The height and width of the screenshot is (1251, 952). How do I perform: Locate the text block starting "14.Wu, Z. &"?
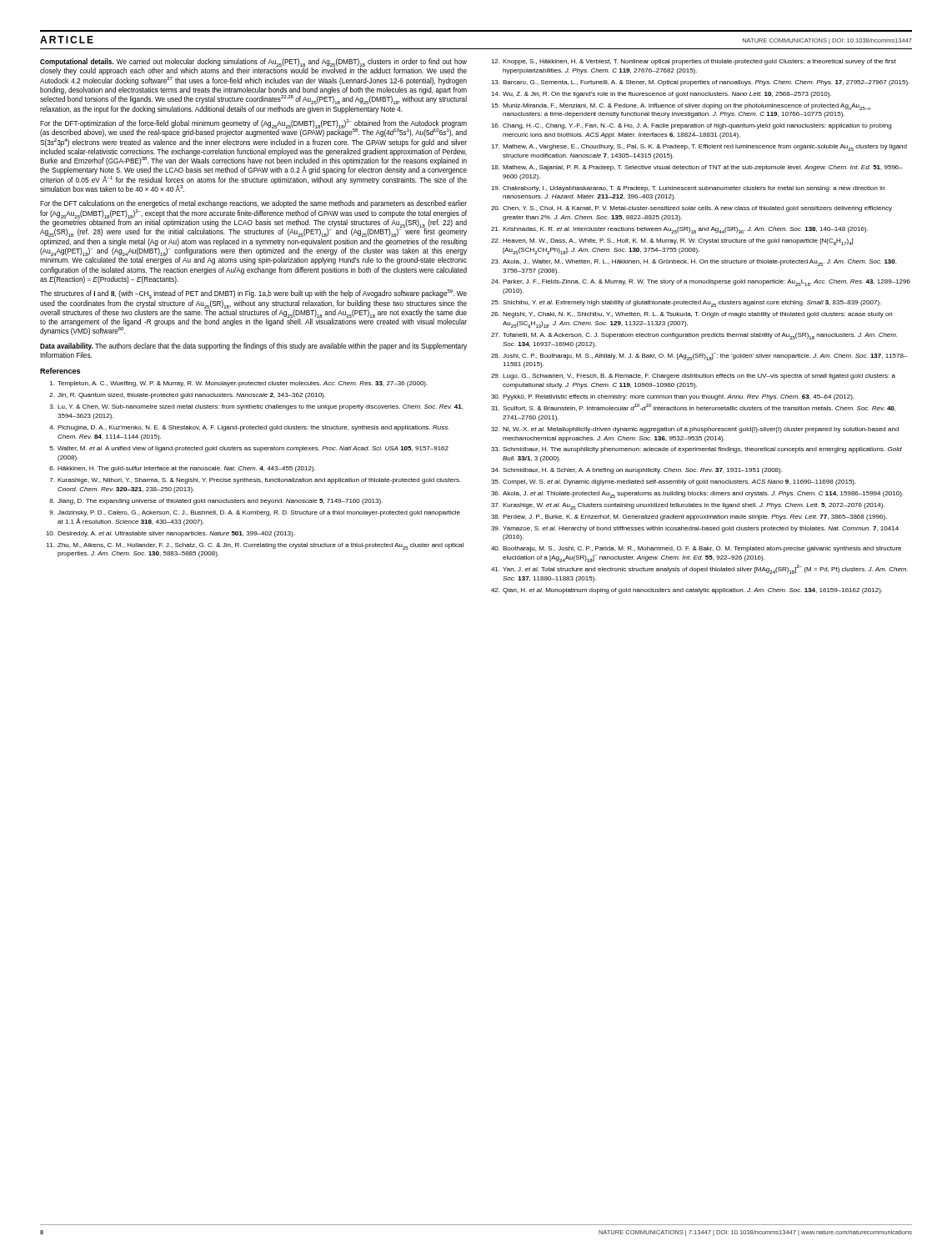pos(699,94)
